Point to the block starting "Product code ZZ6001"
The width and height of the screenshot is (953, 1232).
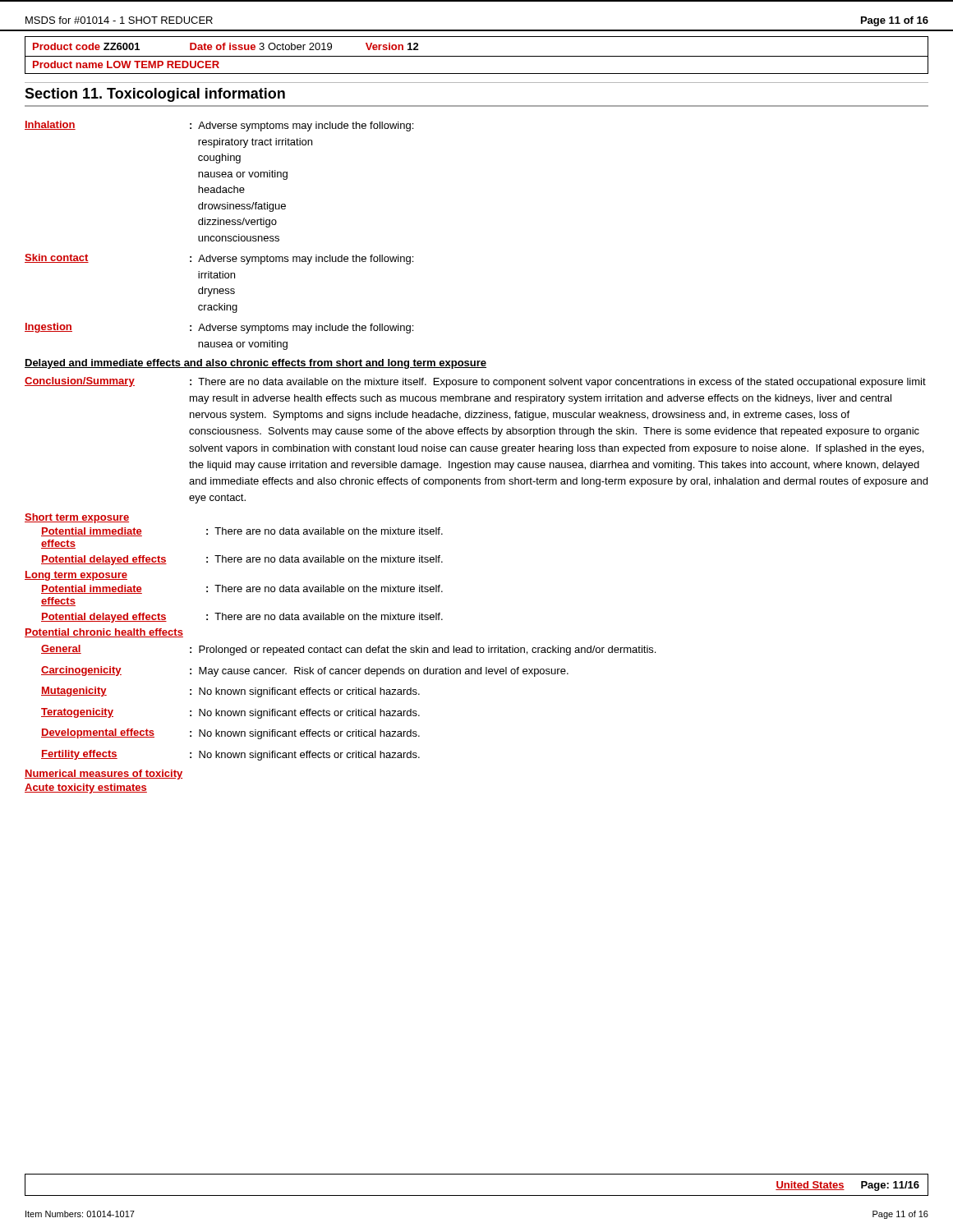(x=225, y=46)
